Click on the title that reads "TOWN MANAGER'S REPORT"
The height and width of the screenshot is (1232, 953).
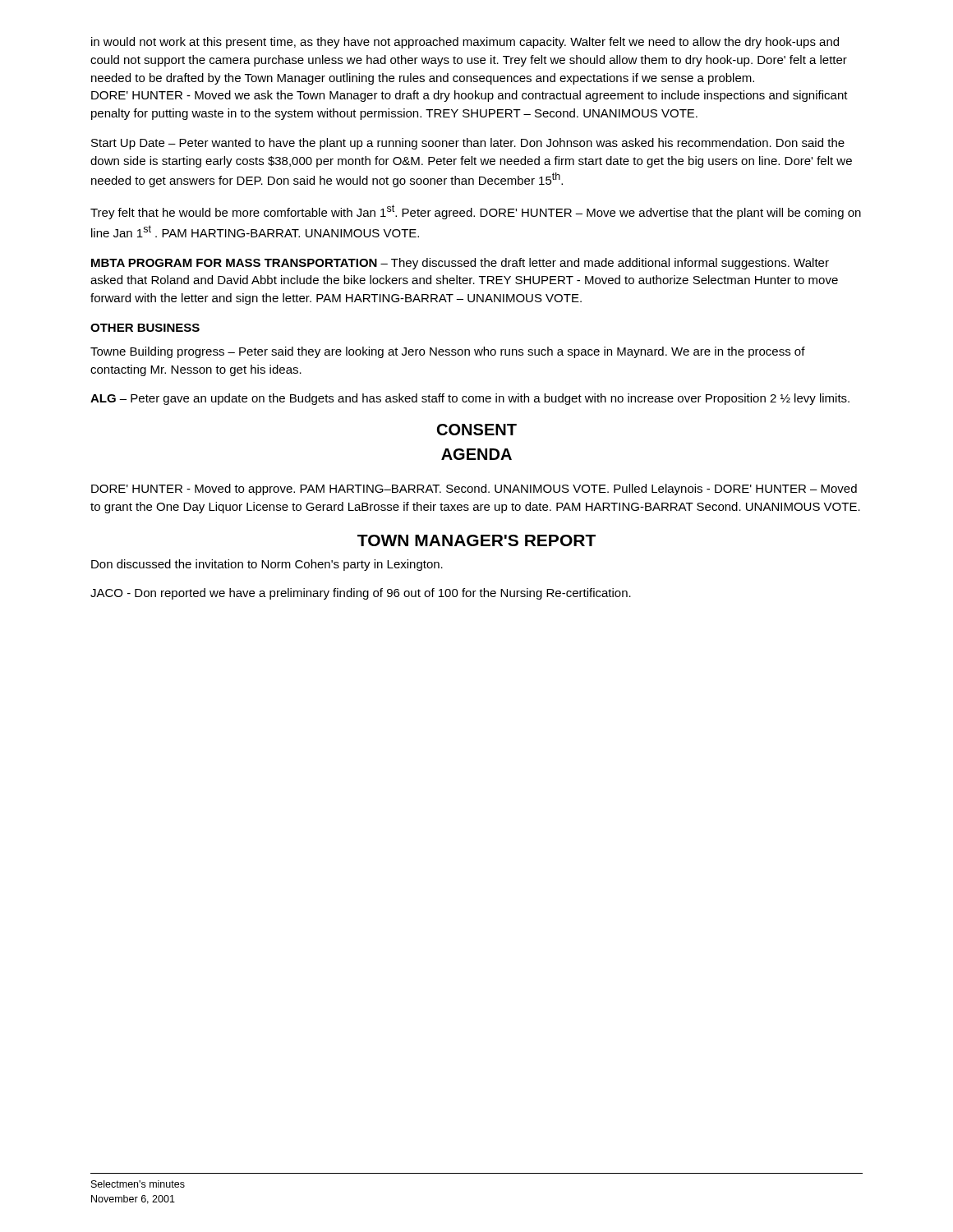[x=476, y=540]
